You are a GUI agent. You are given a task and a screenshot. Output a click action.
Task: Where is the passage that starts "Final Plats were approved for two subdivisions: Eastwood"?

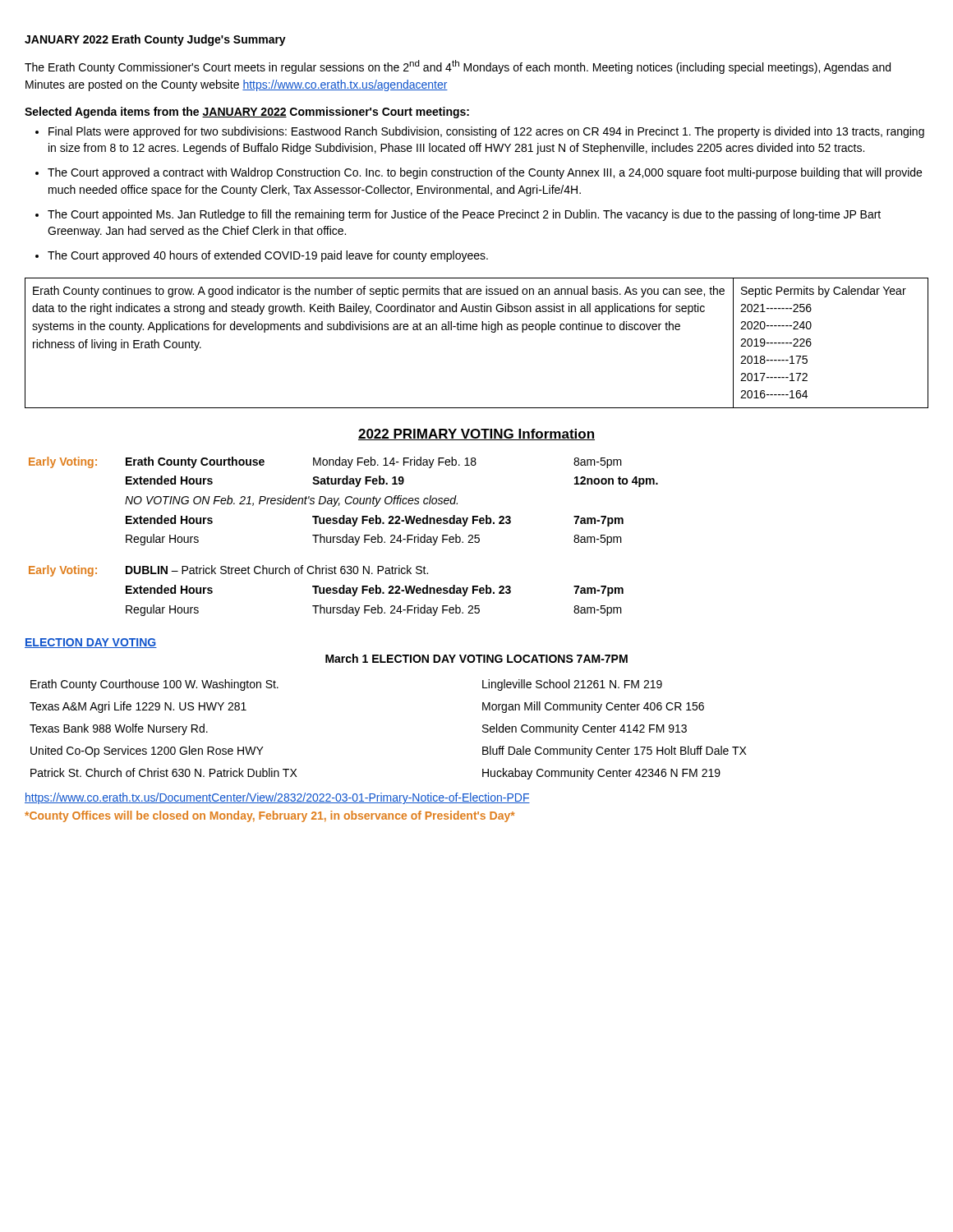tap(486, 139)
